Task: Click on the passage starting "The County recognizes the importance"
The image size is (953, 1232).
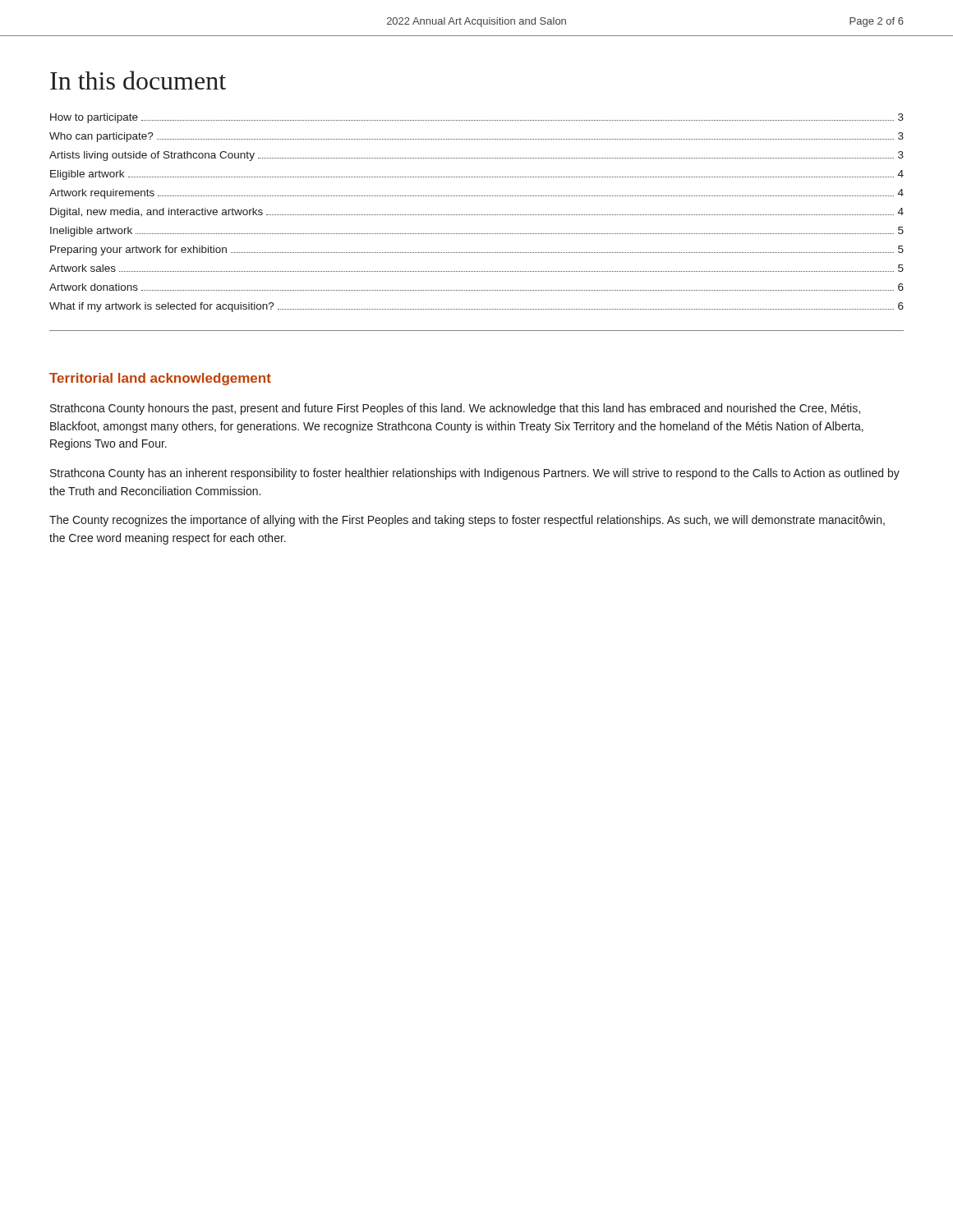Action: 467,529
